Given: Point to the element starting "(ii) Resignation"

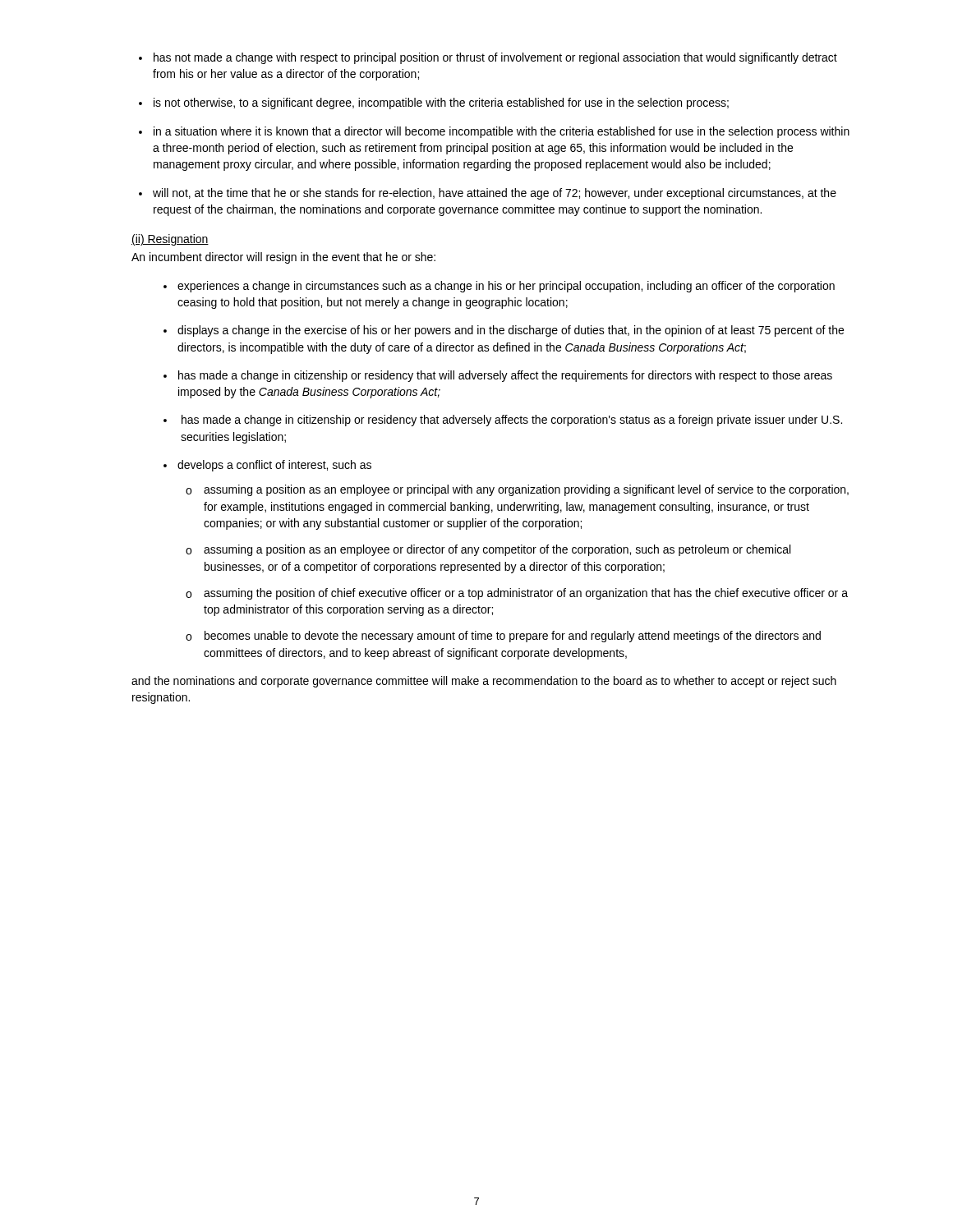Looking at the screenshot, I should (x=170, y=239).
